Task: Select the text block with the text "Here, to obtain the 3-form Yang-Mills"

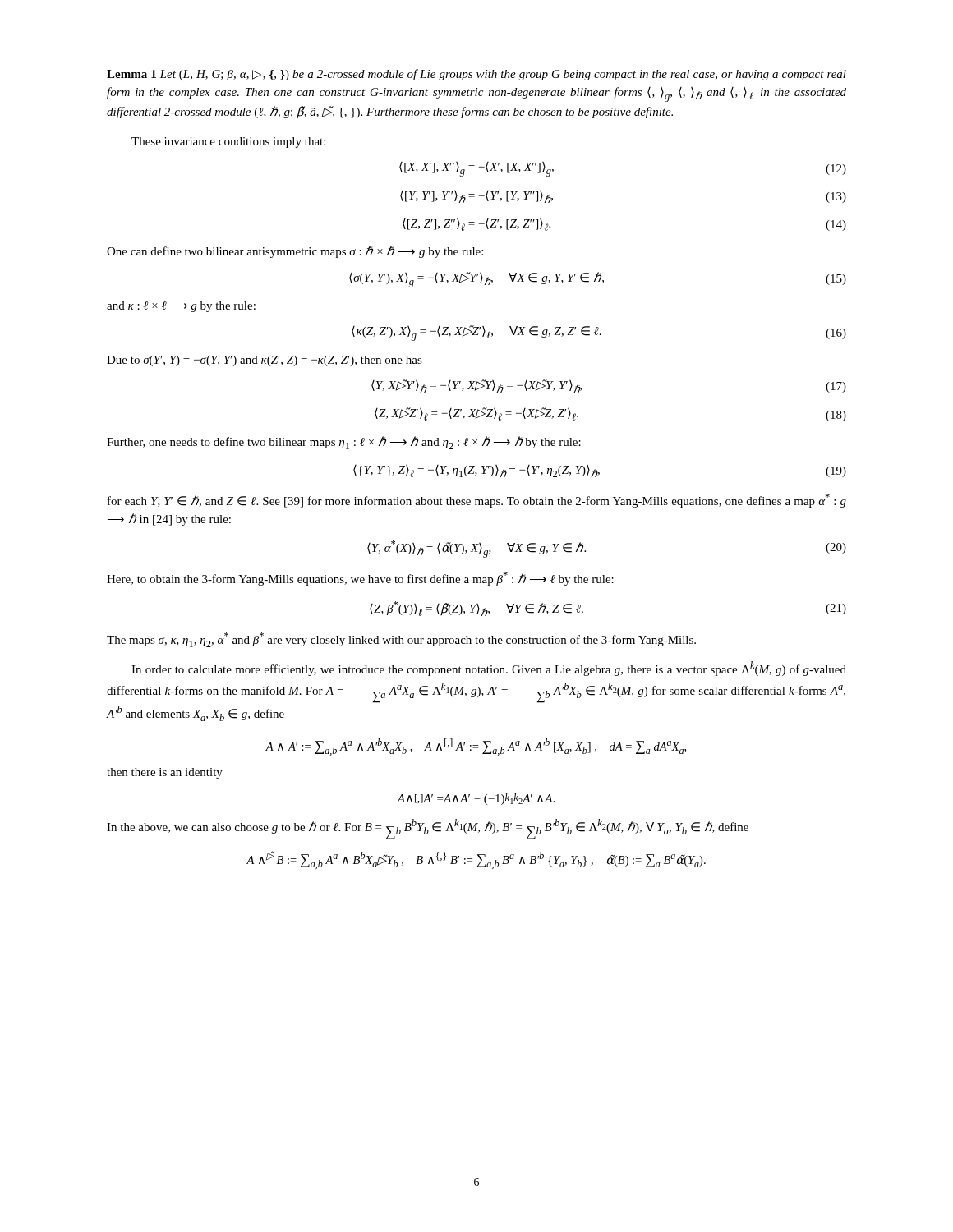Action: tap(361, 578)
